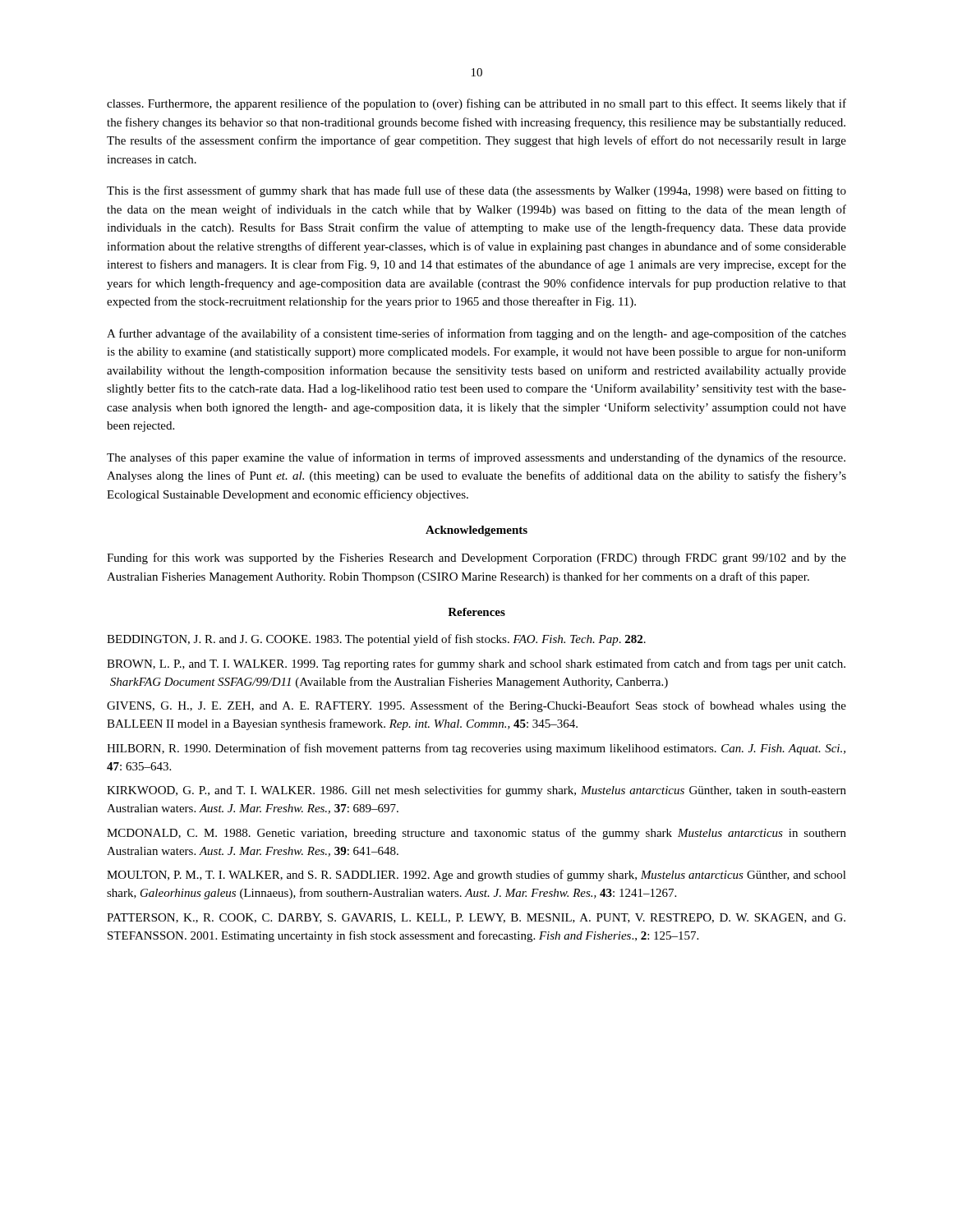Find the block starting "PATTERSON, K., R. COOK, C. DARBY,"

tap(476, 927)
